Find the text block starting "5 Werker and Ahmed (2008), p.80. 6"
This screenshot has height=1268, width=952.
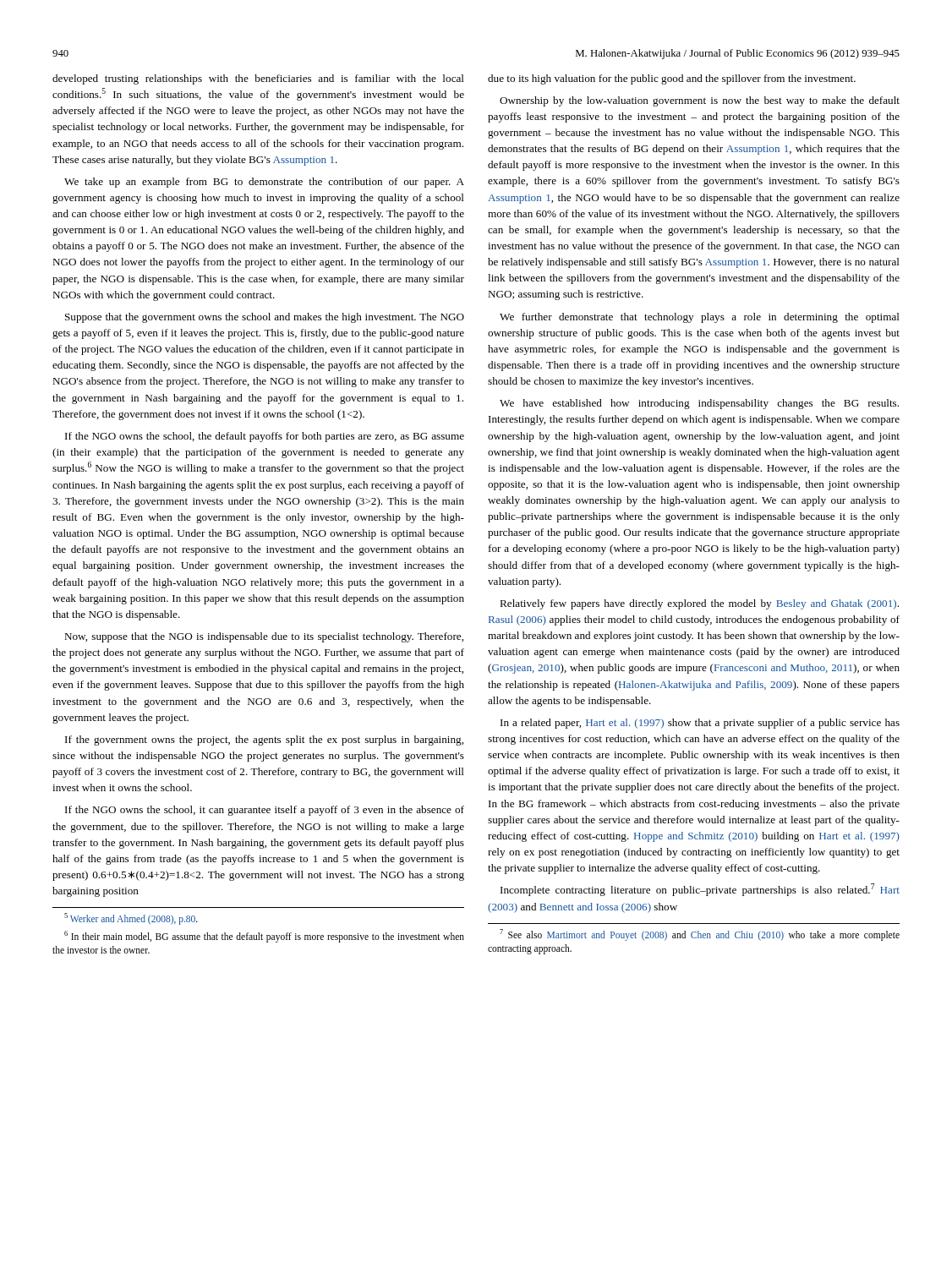[258, 935]
